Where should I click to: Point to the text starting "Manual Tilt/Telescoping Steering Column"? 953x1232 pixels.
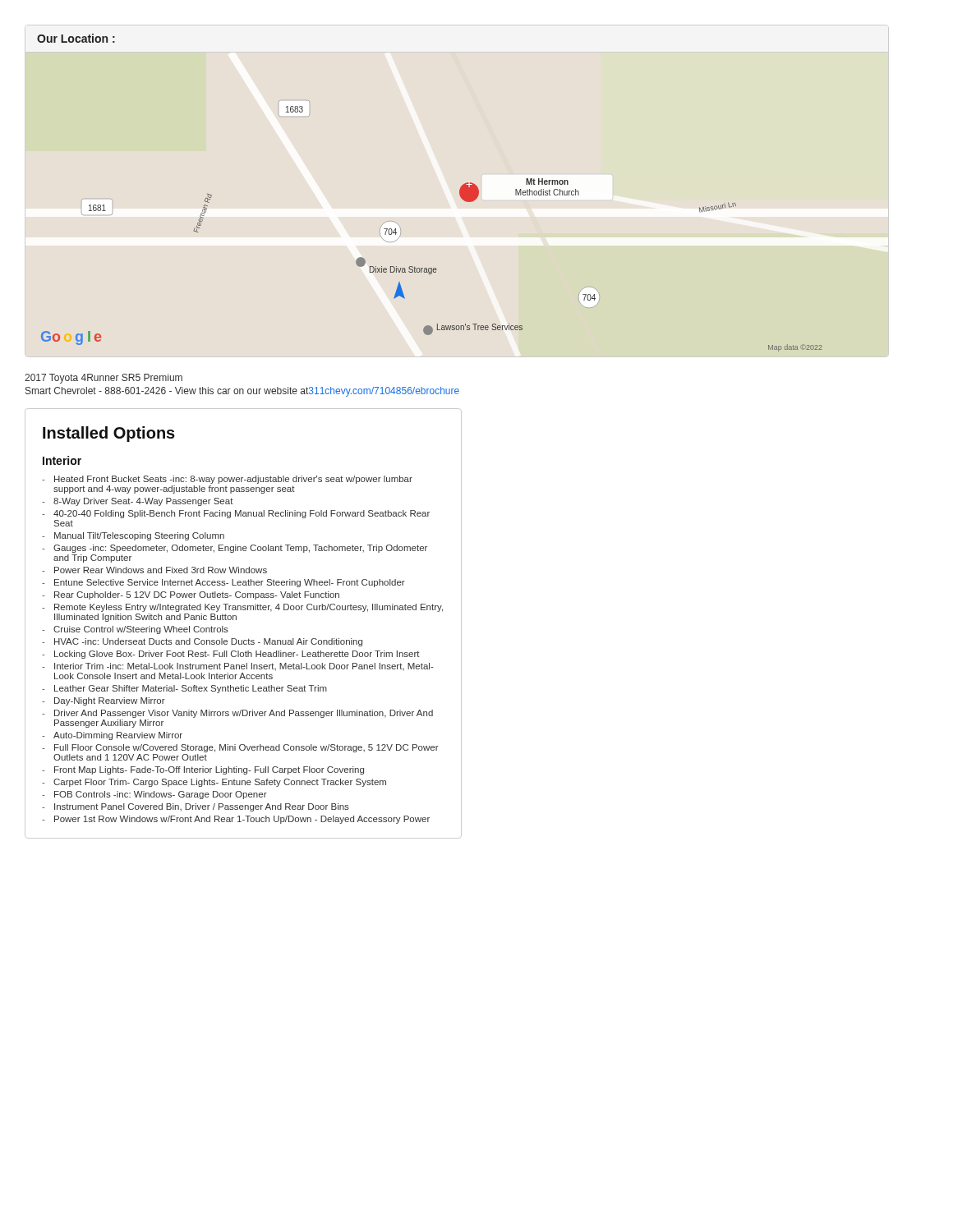243,536
